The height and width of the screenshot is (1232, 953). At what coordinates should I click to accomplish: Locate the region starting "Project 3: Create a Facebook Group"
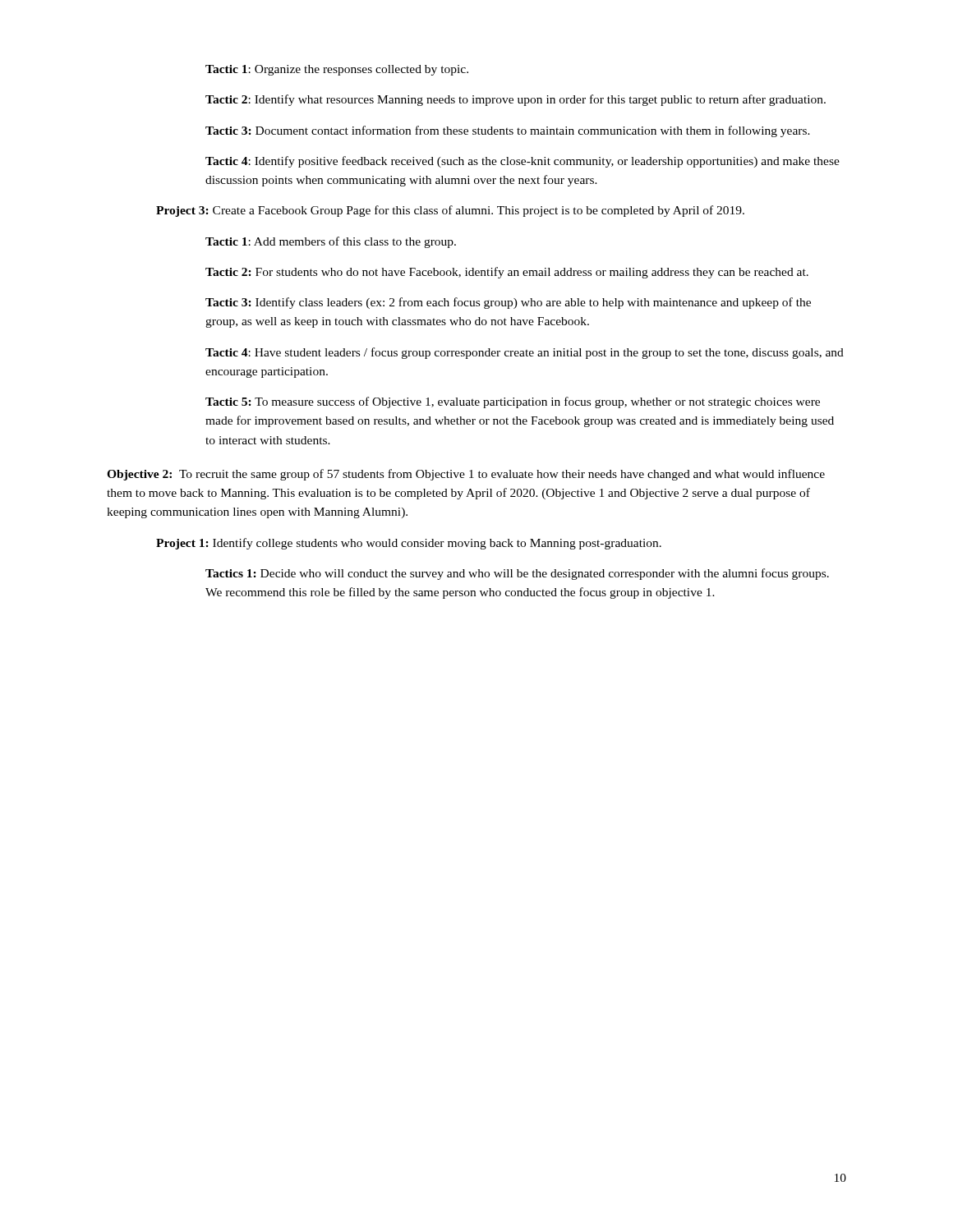pos(451,210)
